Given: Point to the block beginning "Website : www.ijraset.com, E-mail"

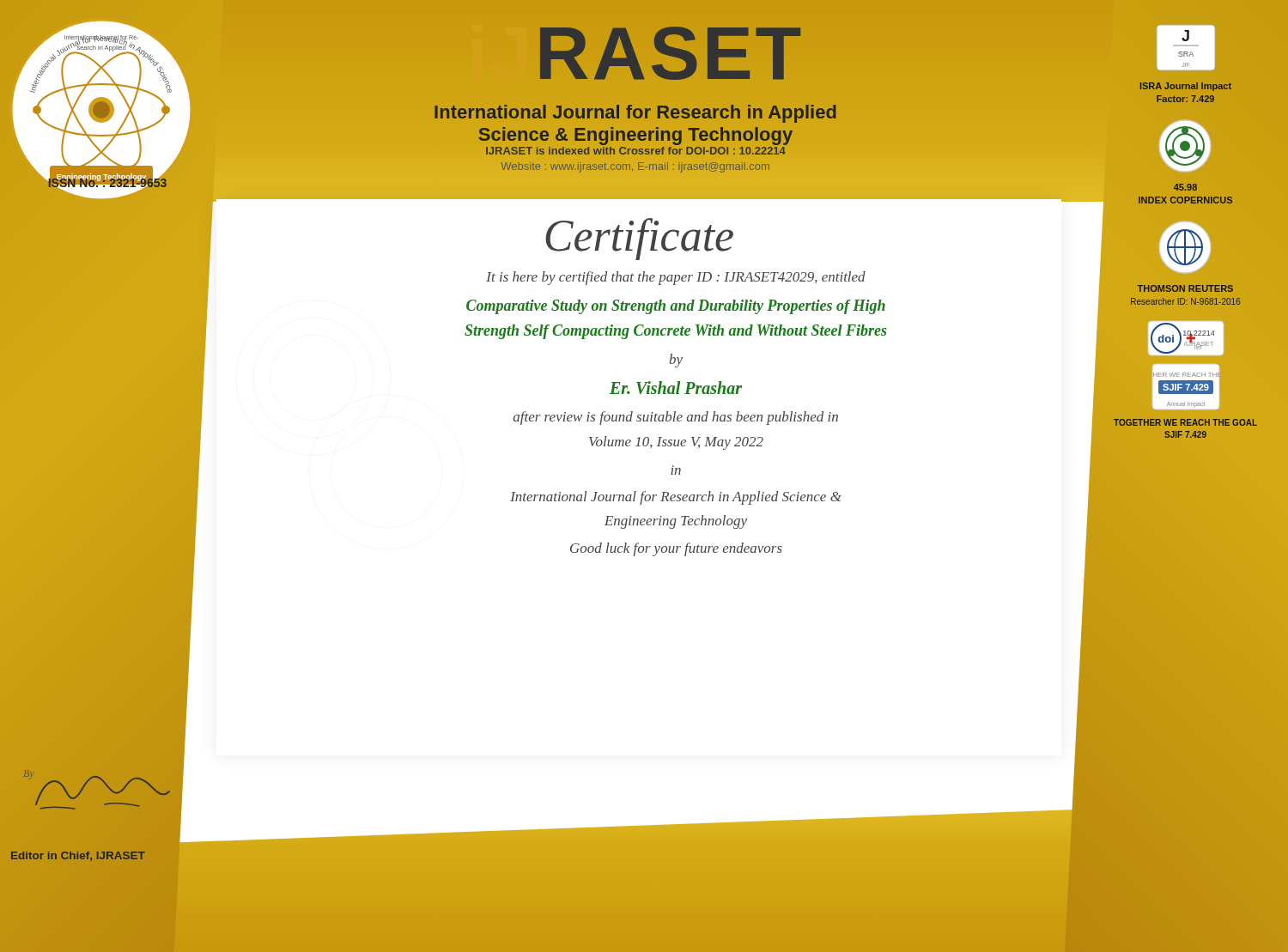Looking at the screenshot, I should coord(635,166).
